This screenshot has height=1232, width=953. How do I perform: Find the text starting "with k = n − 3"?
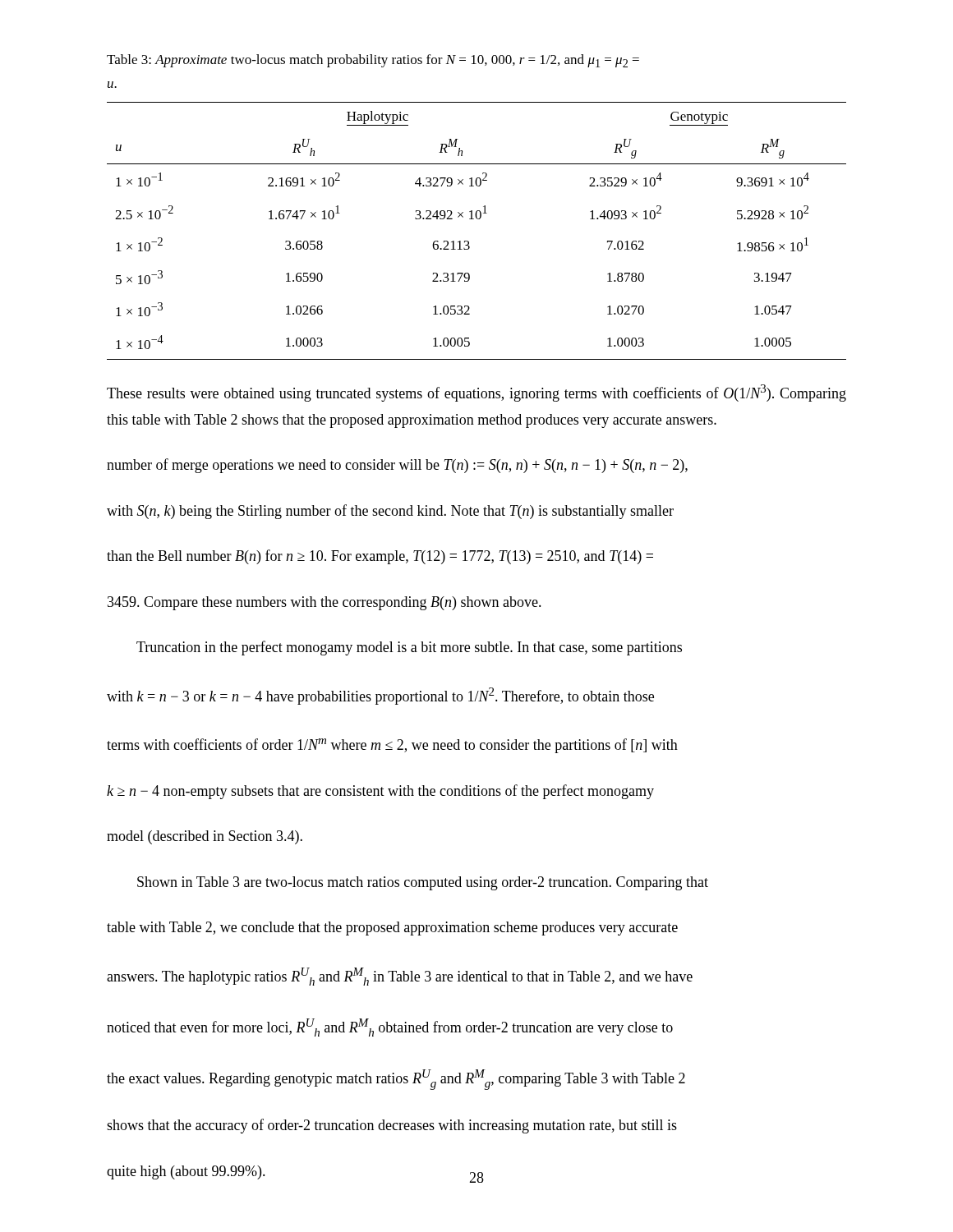pyautogui.click(x=381, y=695)
